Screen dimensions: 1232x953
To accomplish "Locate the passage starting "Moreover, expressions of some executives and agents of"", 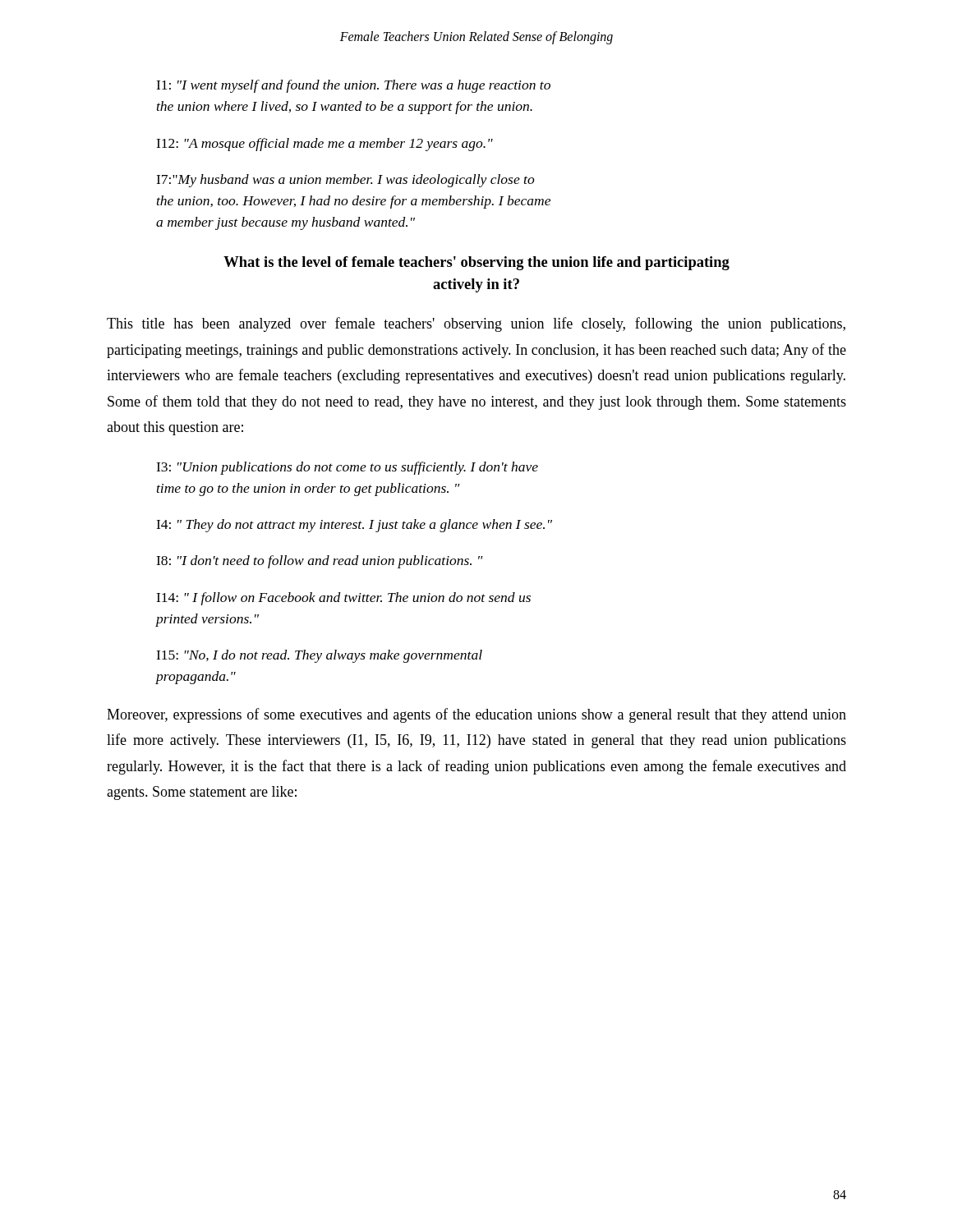I will [476, 753].
